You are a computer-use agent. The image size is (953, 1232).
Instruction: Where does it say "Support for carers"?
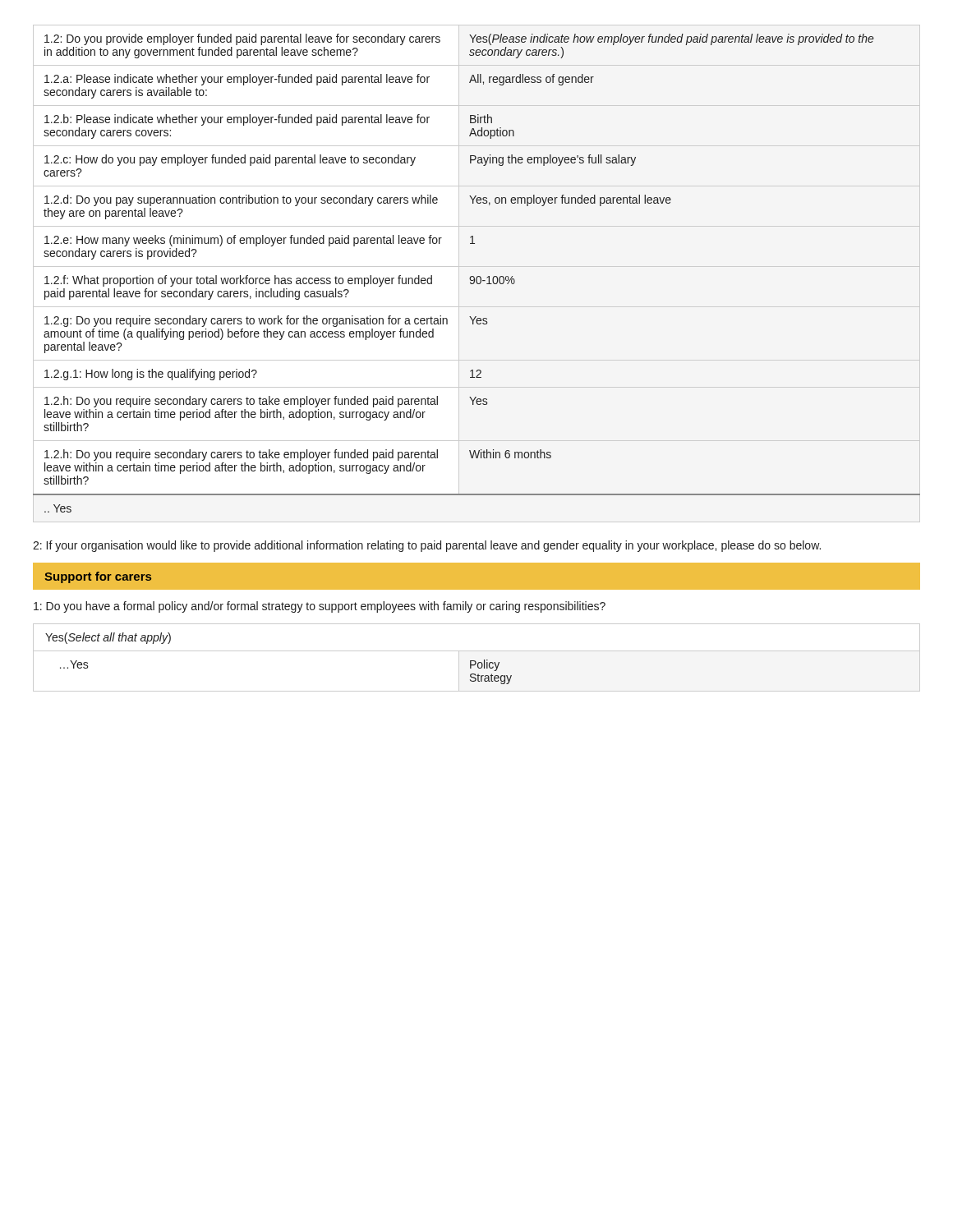pyautogui.click(x=98, y=577)
